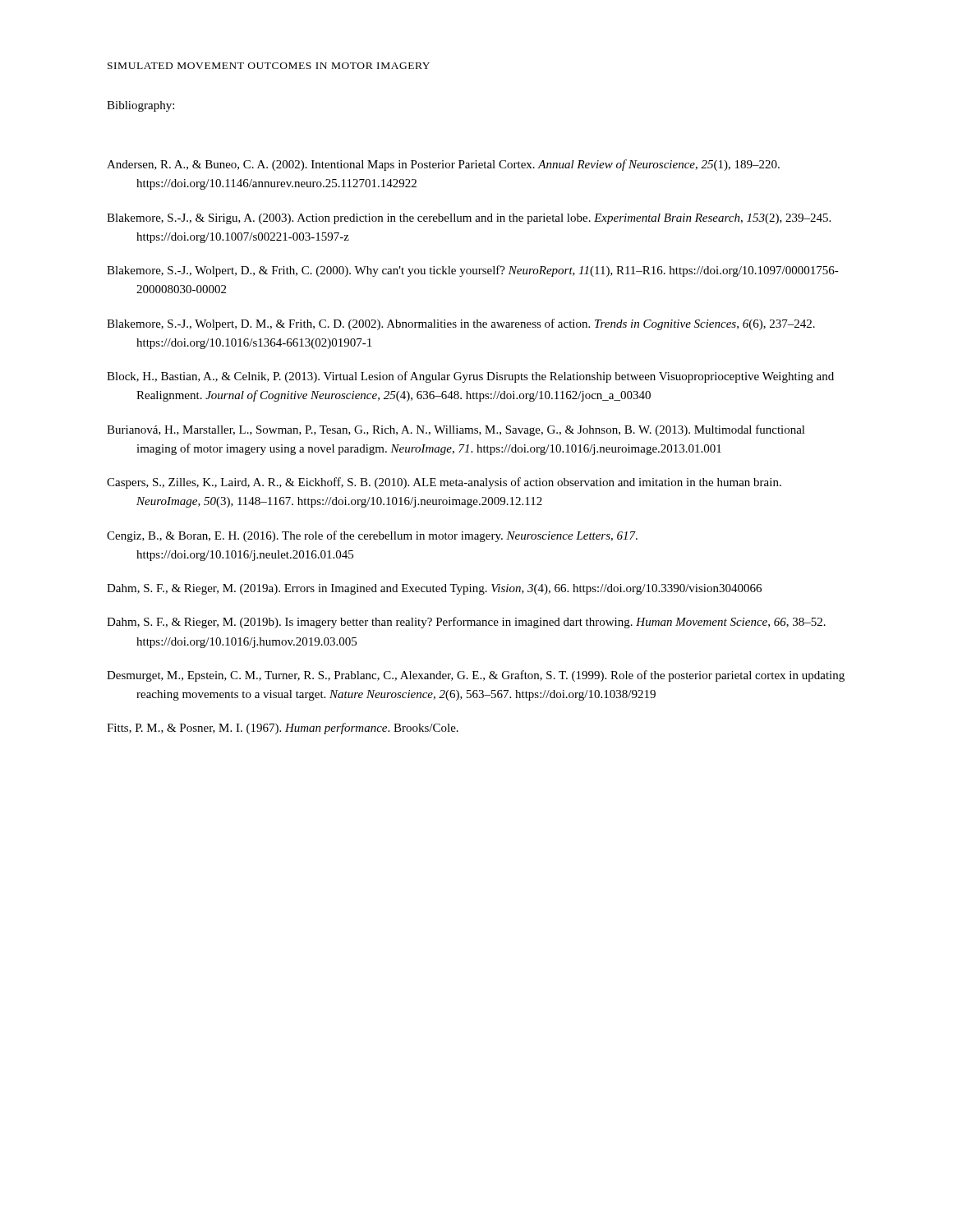Click on the block starting "Dahm, S. F., & Rieger, M. (2019a). Errors"
This screenshot has width=953, height=1232.
coord(434,588)
